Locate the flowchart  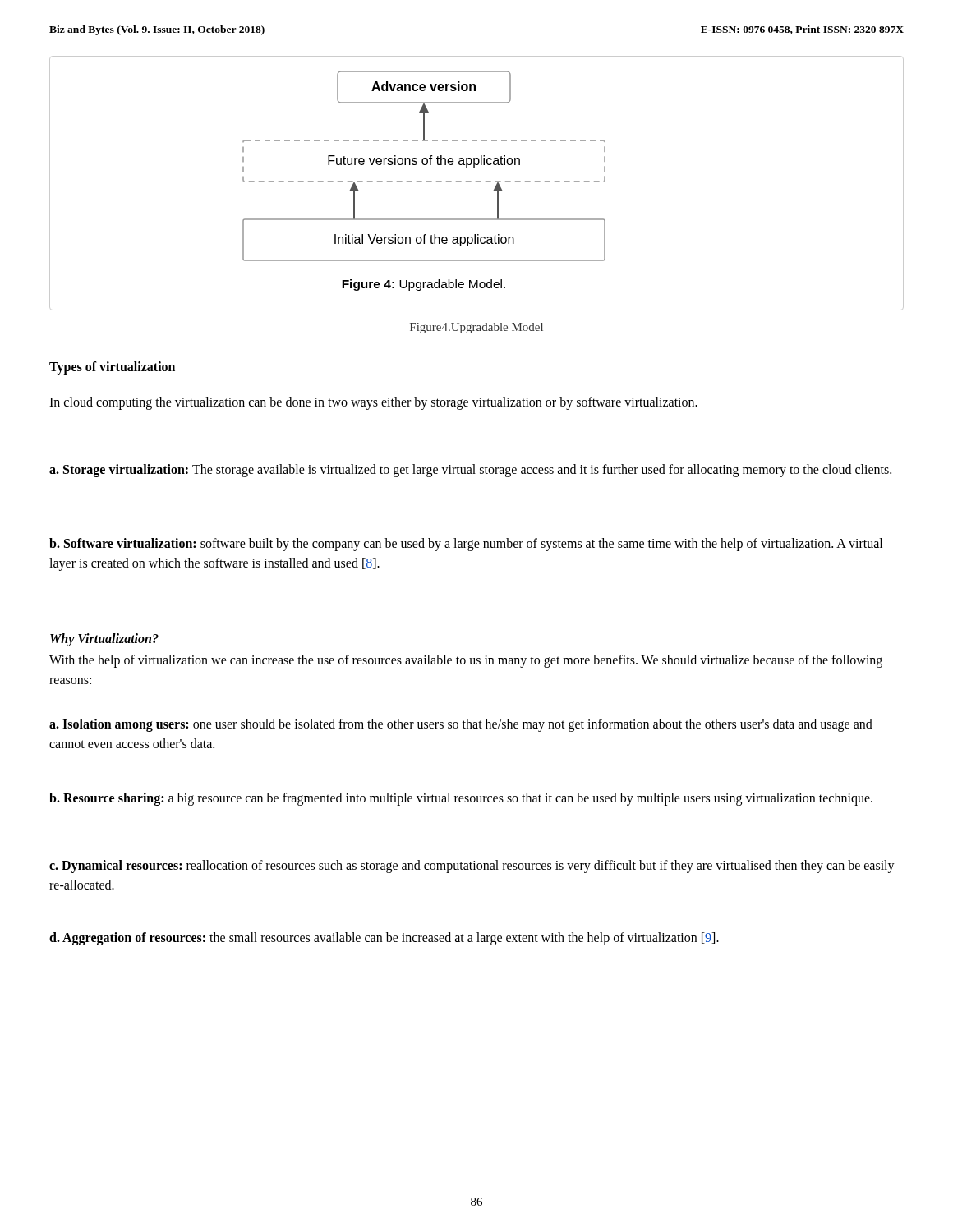tap(476, 183)
